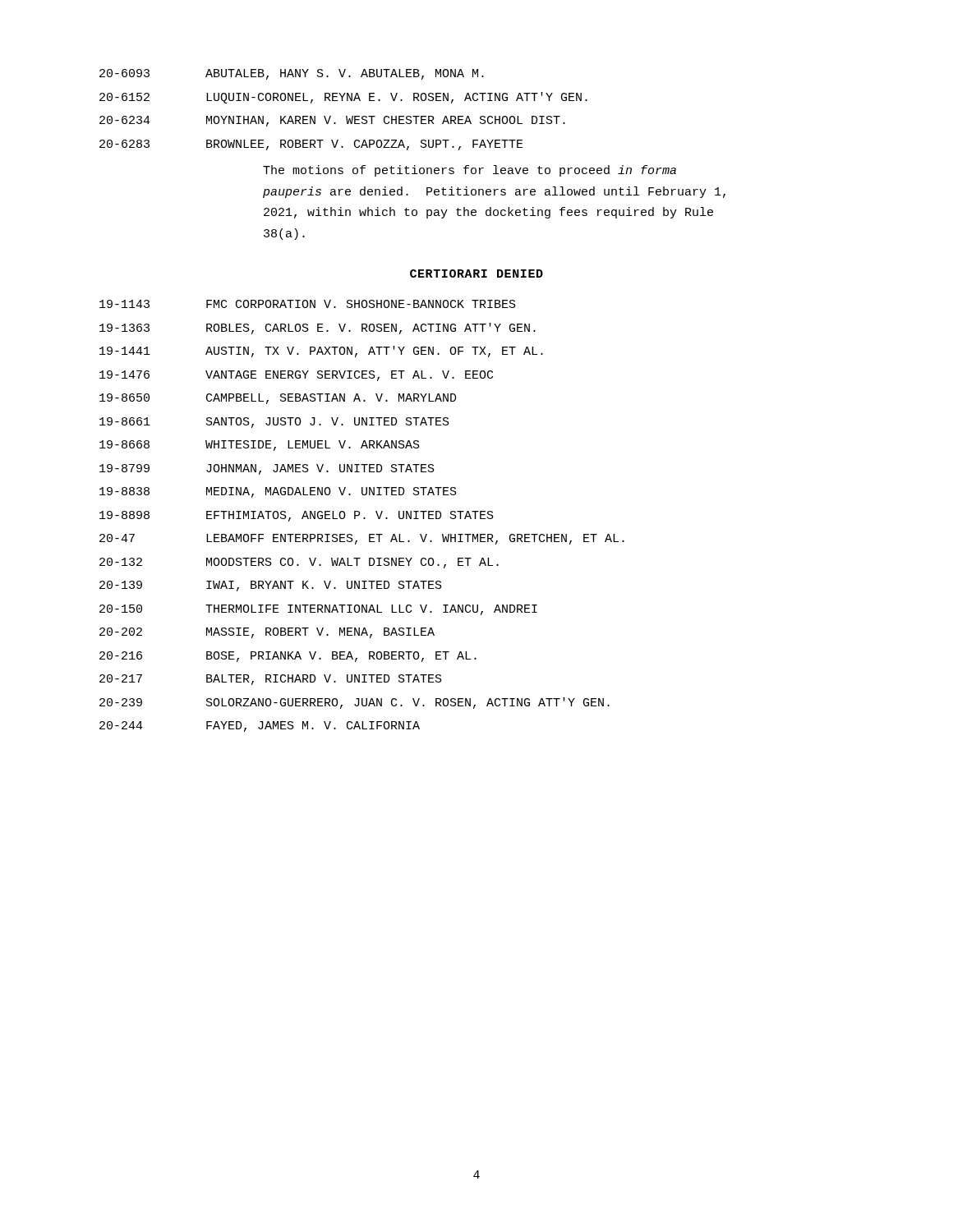Find the block on this page that starts "The motions of petitioners for leave to proceed"
The width and height of the screenshot is (953, 1232).
pos(496,203)
